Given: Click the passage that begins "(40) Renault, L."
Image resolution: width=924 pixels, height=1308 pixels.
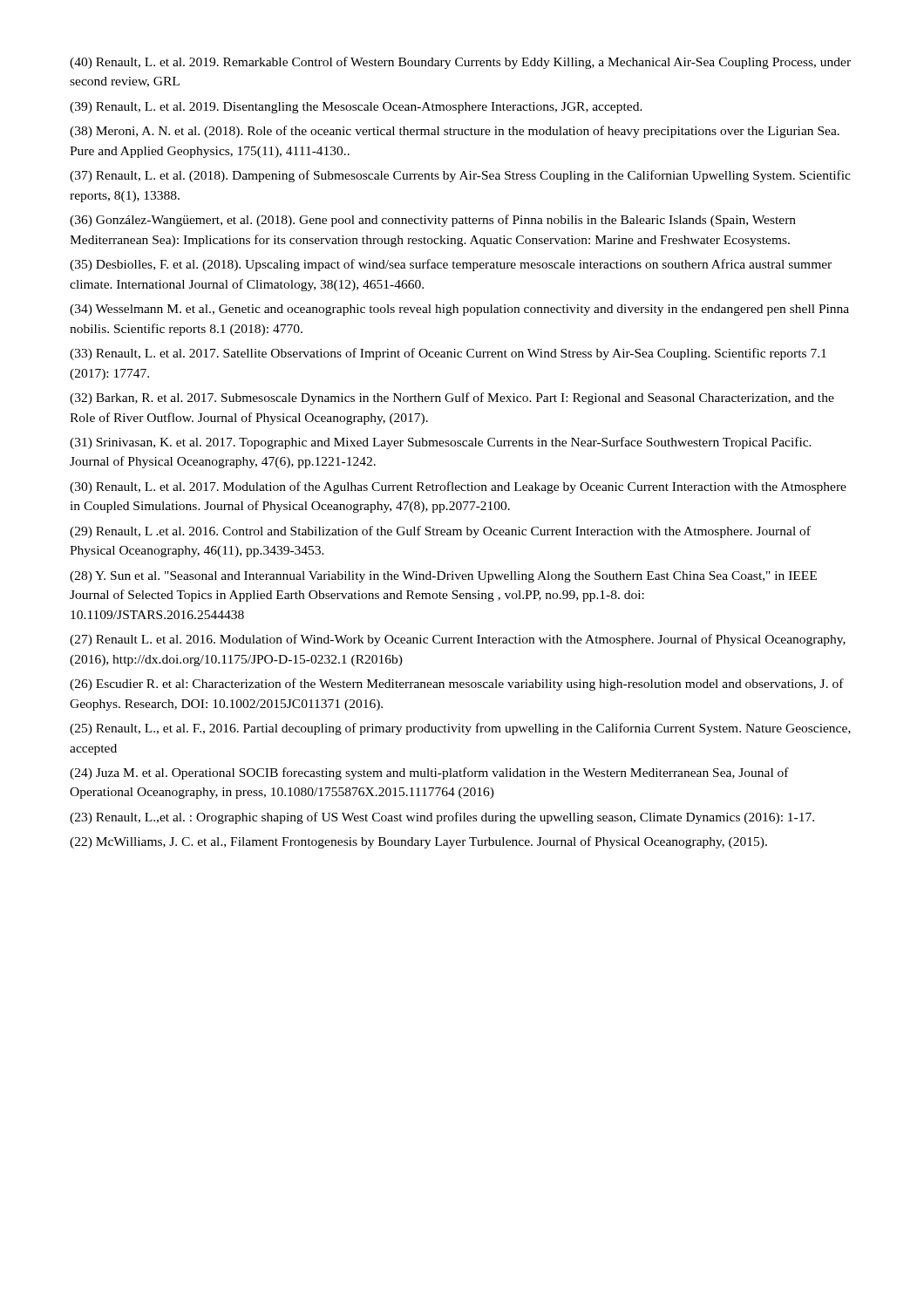Looking at the screenshot, I should pos(460,71).
